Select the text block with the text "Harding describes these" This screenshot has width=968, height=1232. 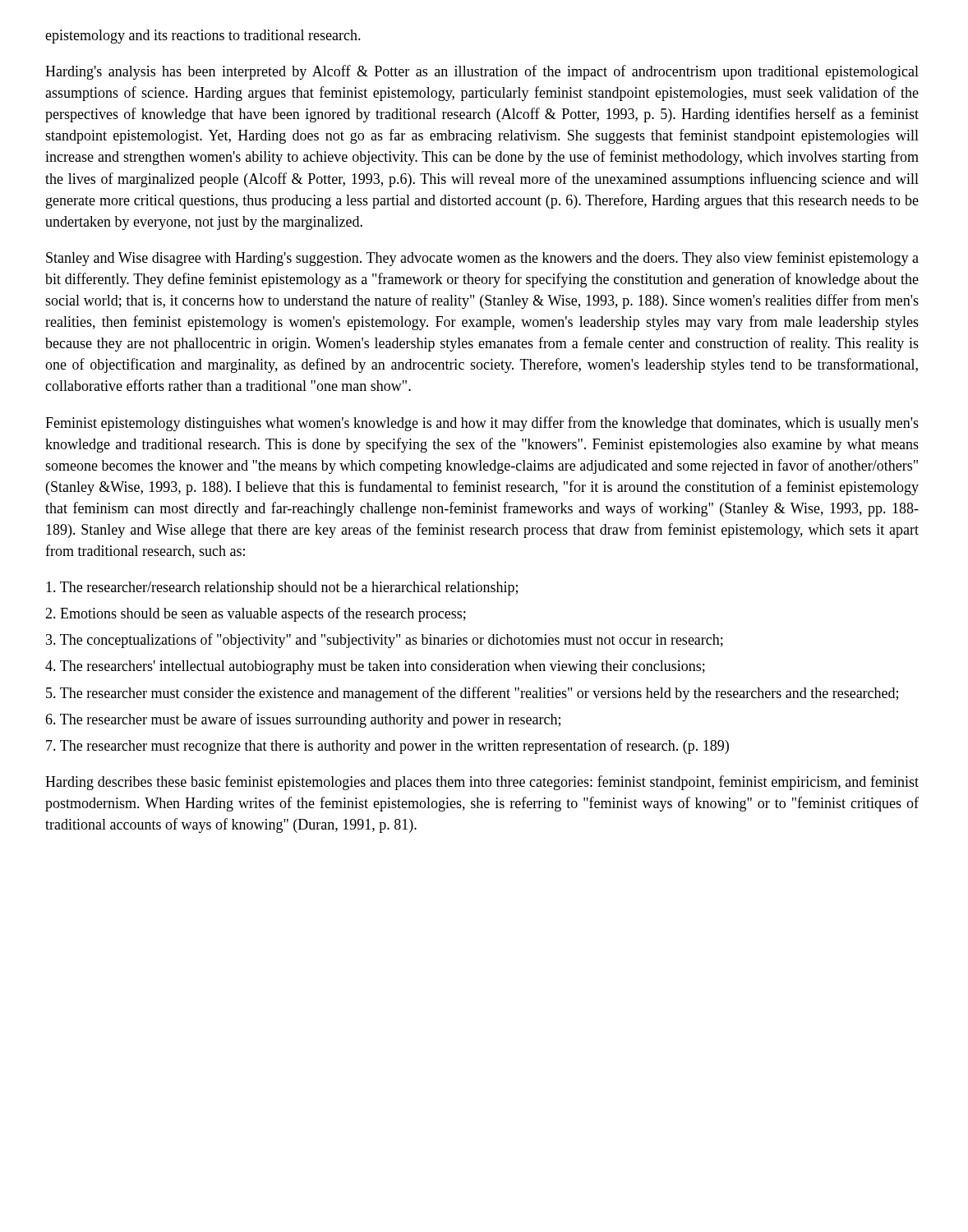click(x=482, y=803)
